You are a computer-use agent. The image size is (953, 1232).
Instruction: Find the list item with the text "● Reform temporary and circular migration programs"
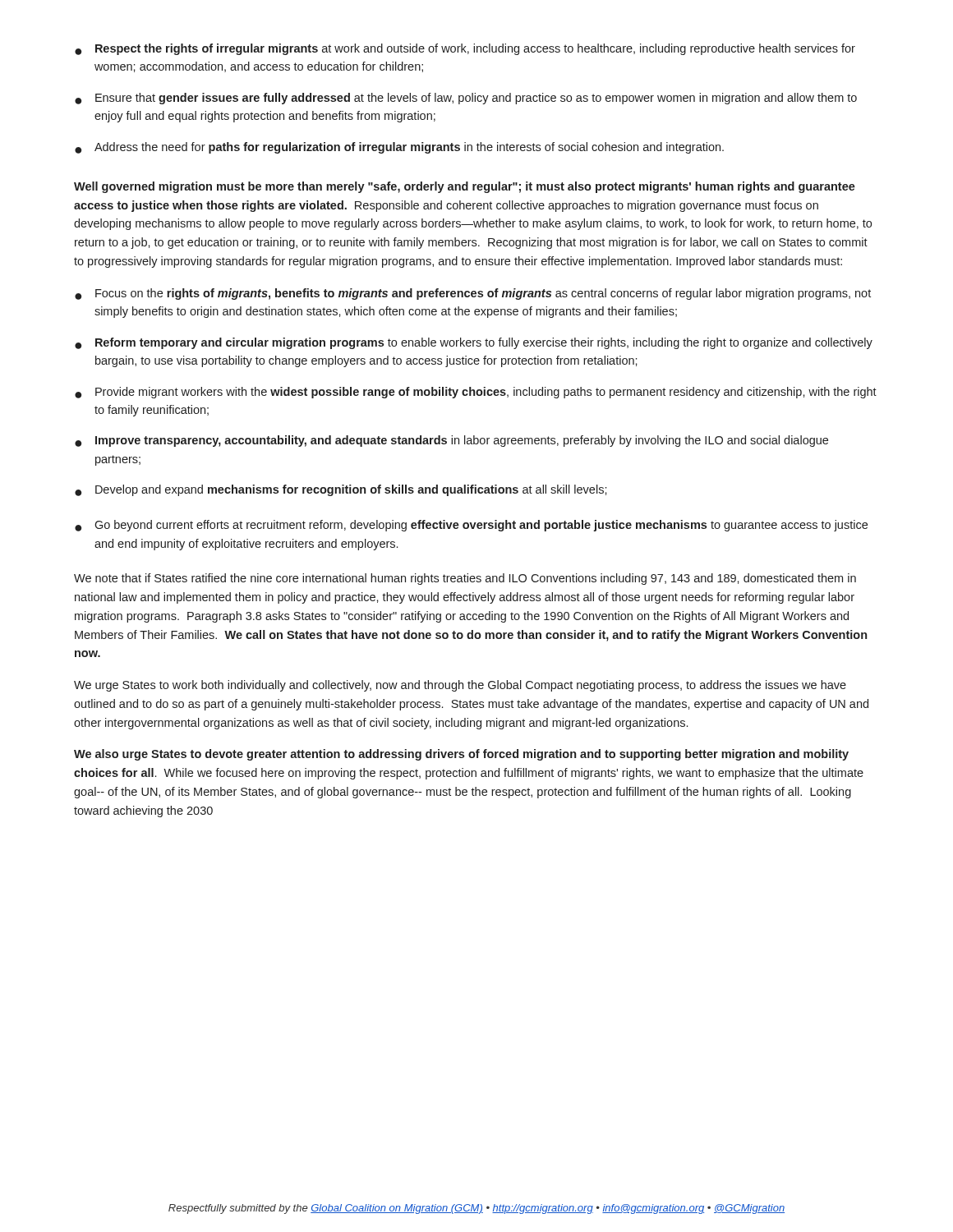pos(476,352)
